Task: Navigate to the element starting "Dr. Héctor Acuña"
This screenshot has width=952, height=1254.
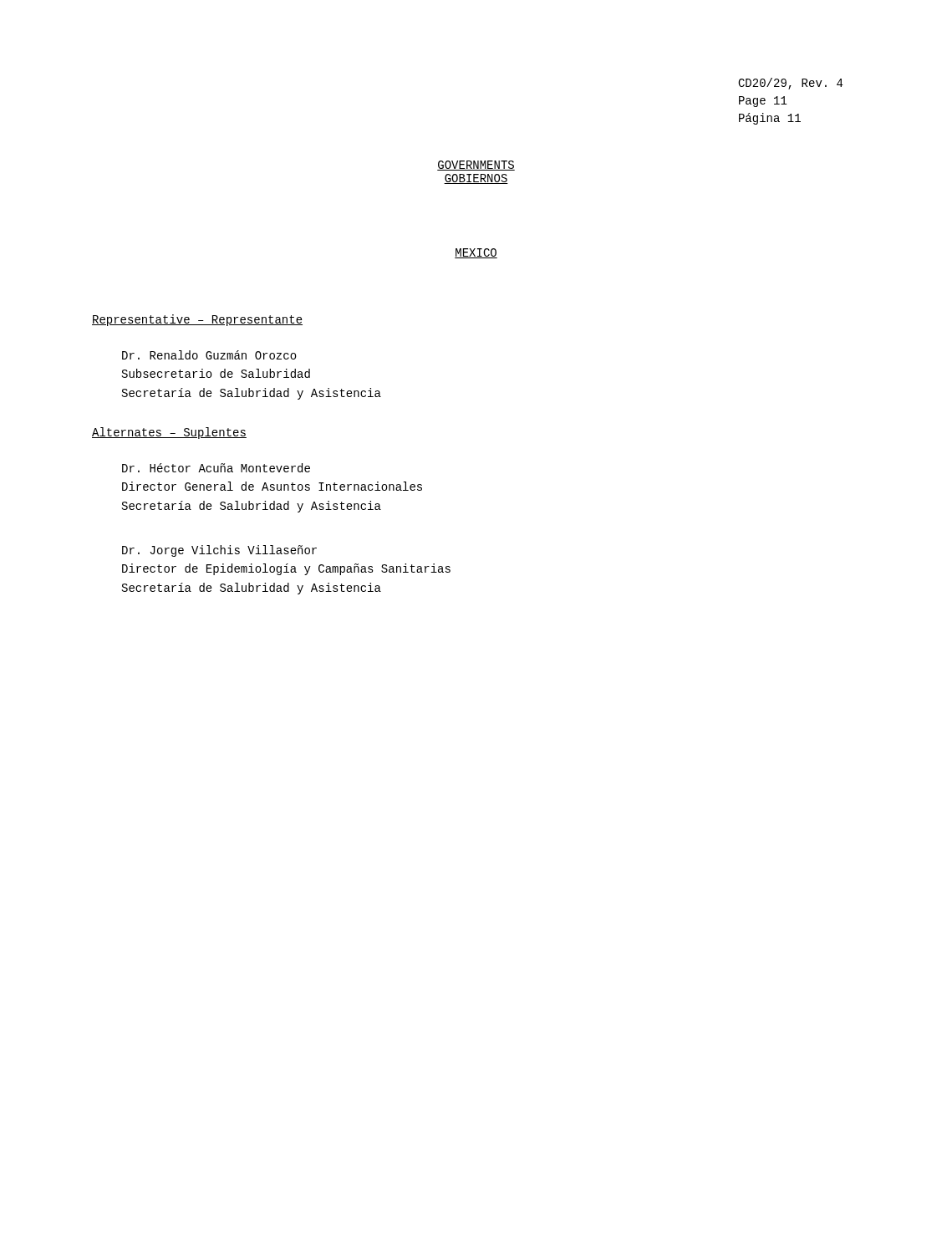Action: (272, 488)
